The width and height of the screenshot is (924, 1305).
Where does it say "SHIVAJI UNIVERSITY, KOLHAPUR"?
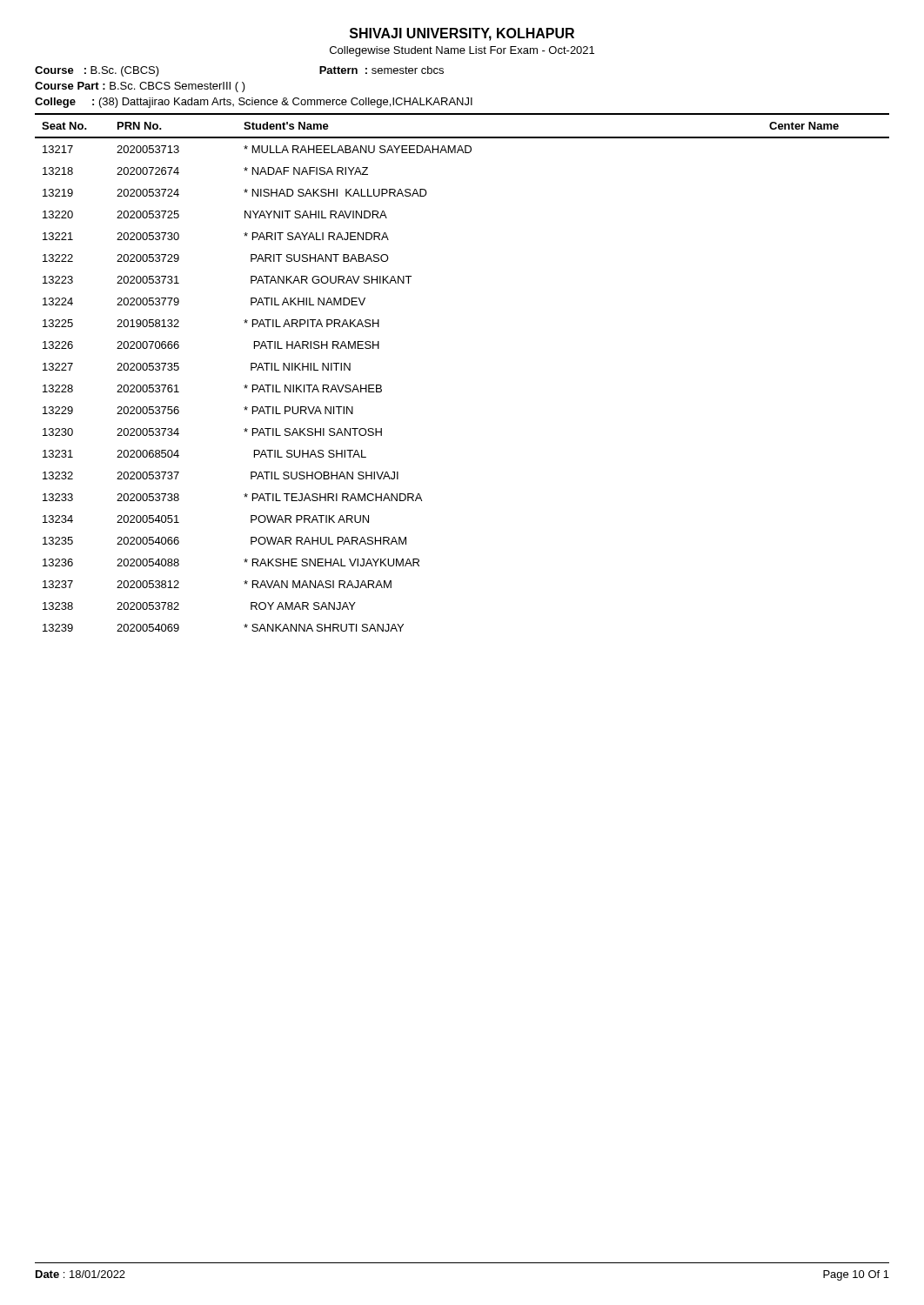click(x=462, y=33)
